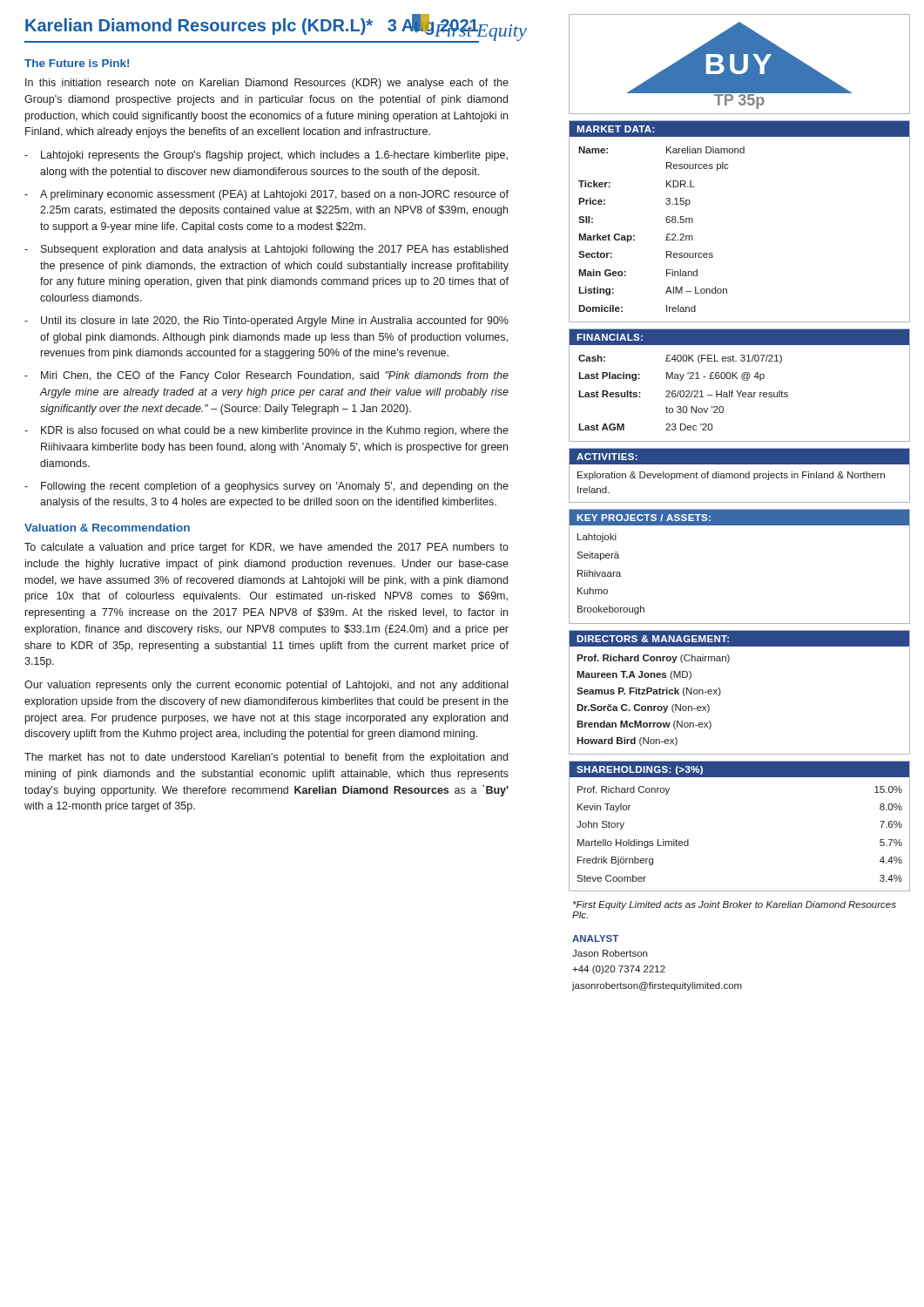This screenshot has height=1307, width=924.
Task: Select the text block with the text "Our valuation represents only the"
Action: tap(266, 709)
